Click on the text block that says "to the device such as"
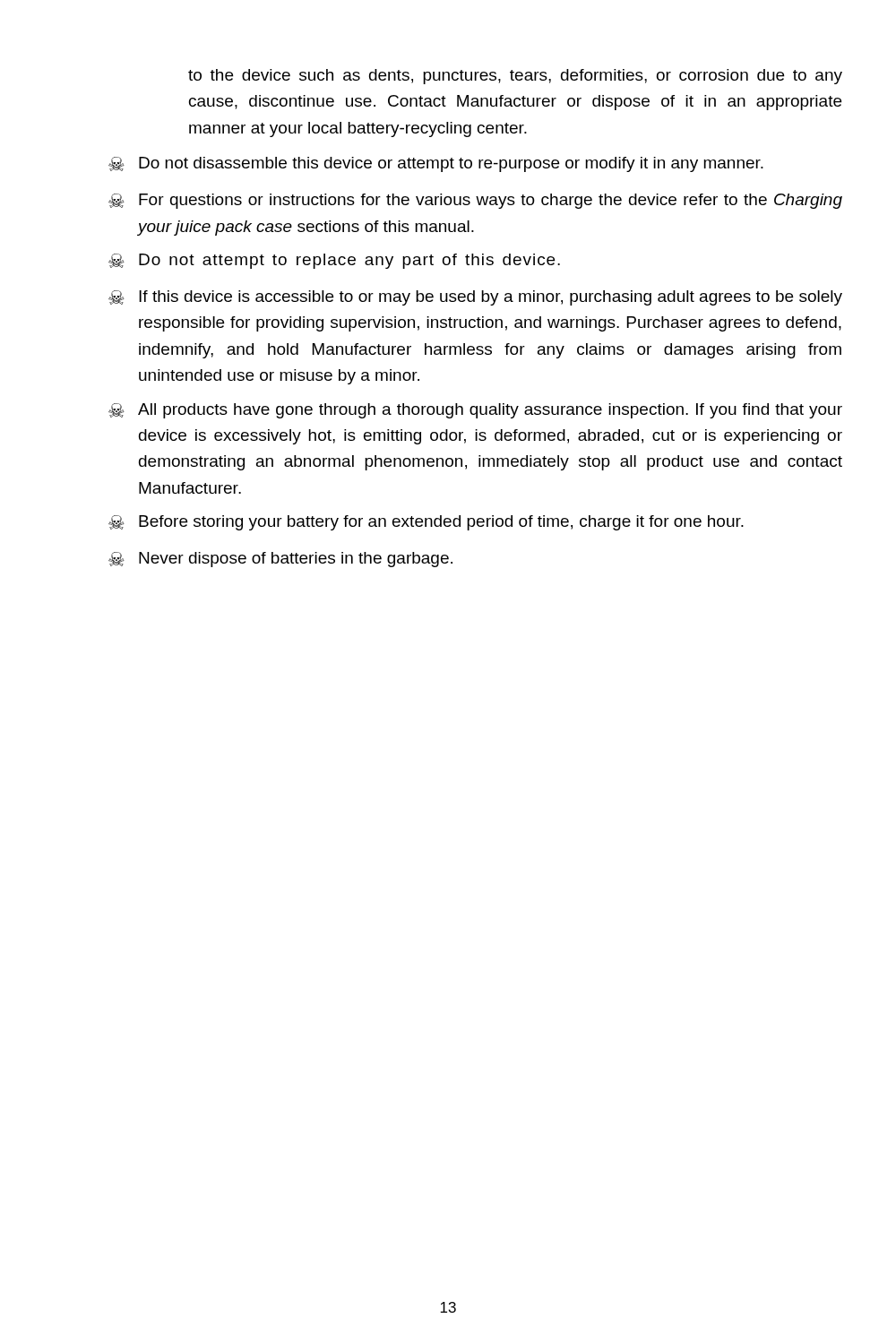This screenshot has width=896, height=1344. coord(515,101)
